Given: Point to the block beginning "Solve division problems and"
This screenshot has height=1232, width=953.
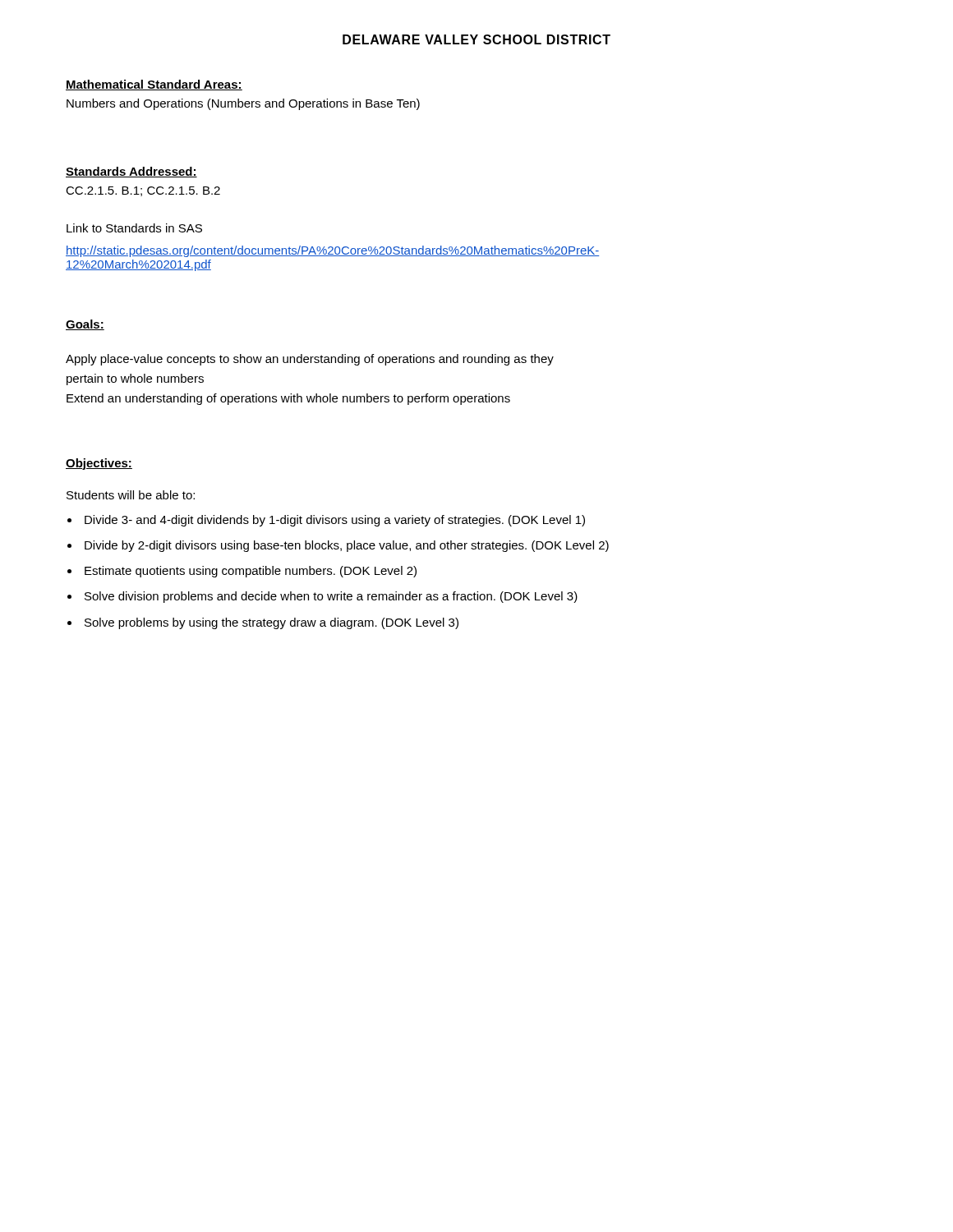Looking at the screenshot, I should tap(331, 596).
